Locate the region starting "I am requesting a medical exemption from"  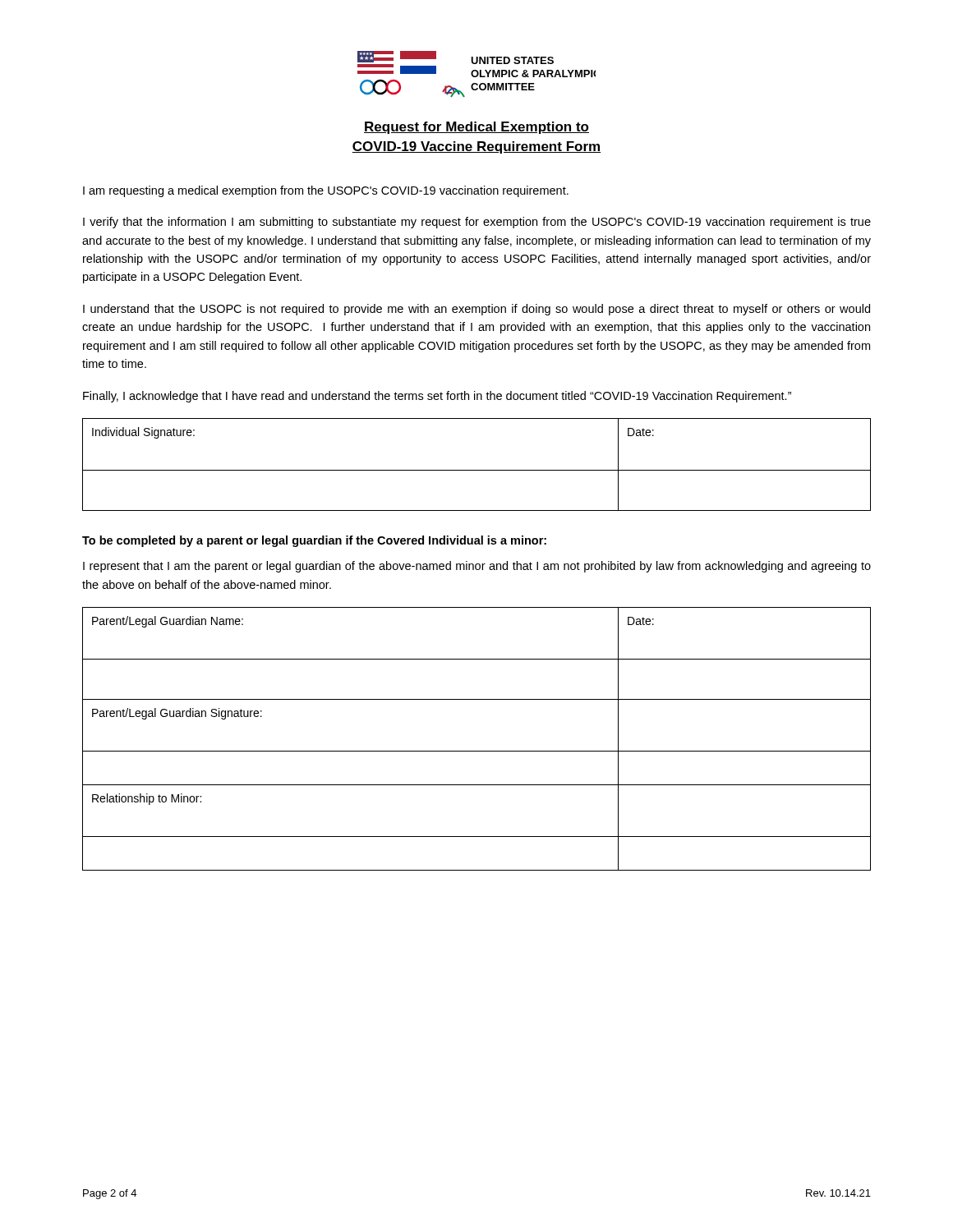(326, 190)
